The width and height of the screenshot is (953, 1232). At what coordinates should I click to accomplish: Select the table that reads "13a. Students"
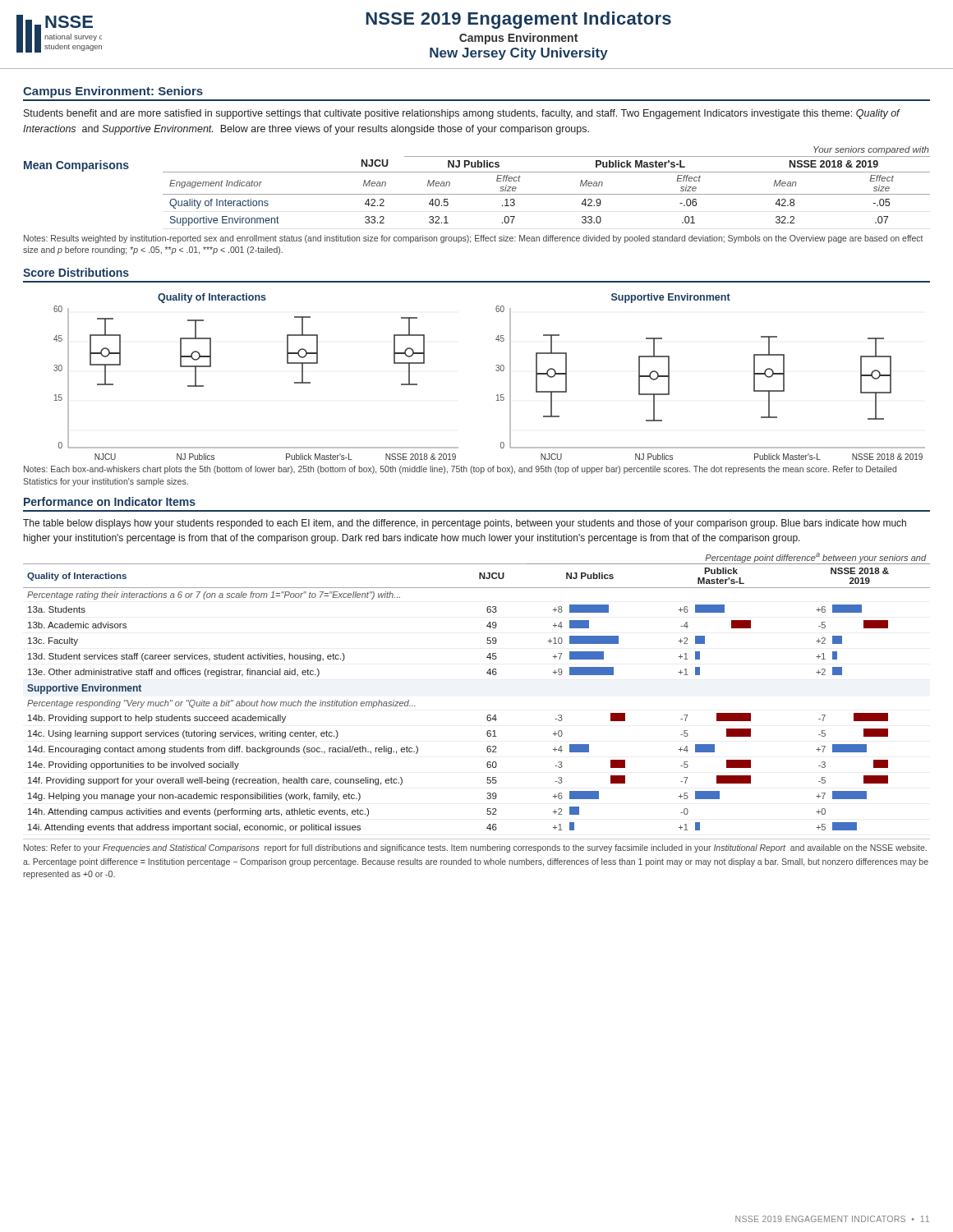click(476, 692)
